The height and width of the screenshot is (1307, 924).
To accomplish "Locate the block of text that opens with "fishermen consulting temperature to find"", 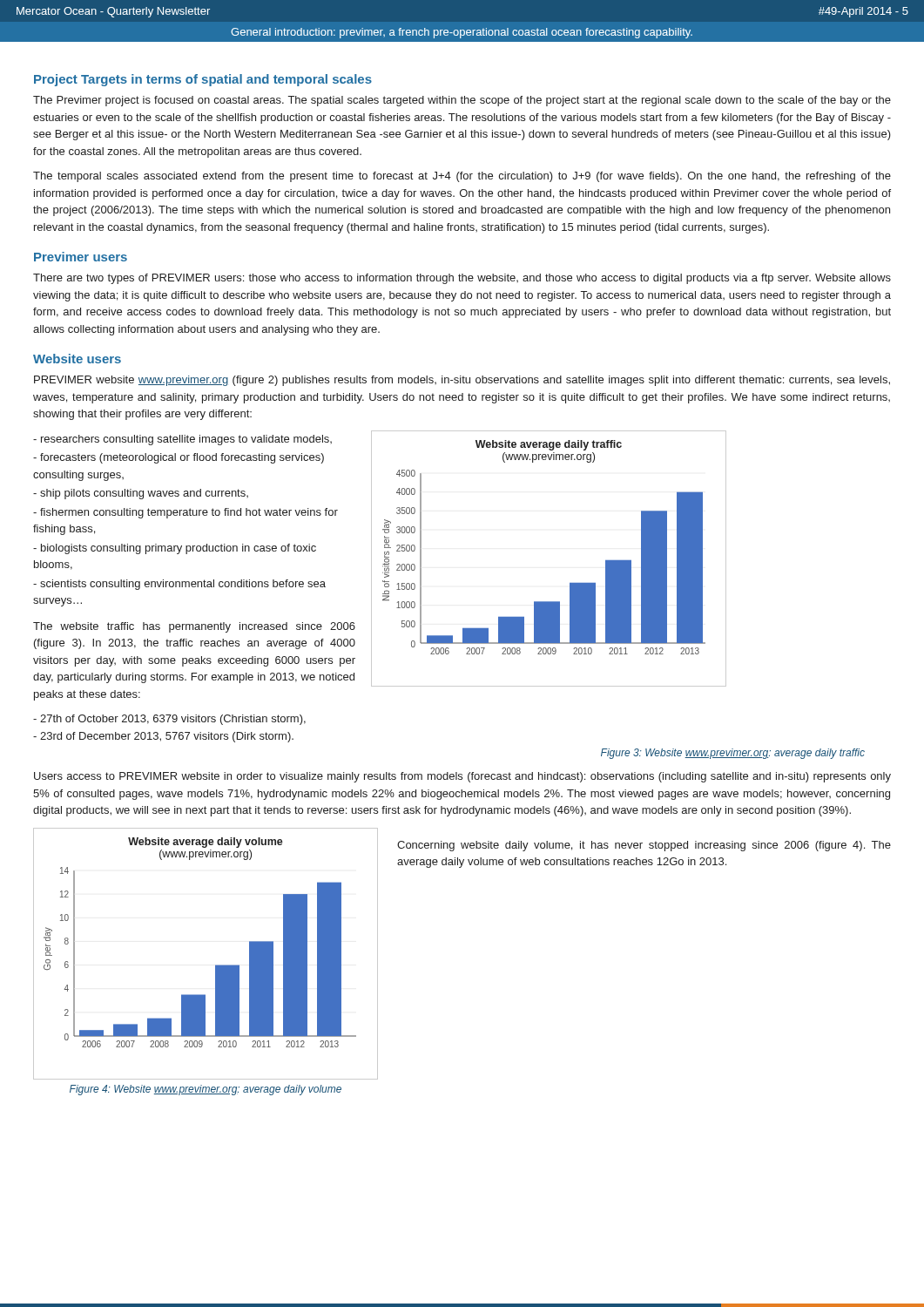I will pyautogui.click(x=185, y=520).
